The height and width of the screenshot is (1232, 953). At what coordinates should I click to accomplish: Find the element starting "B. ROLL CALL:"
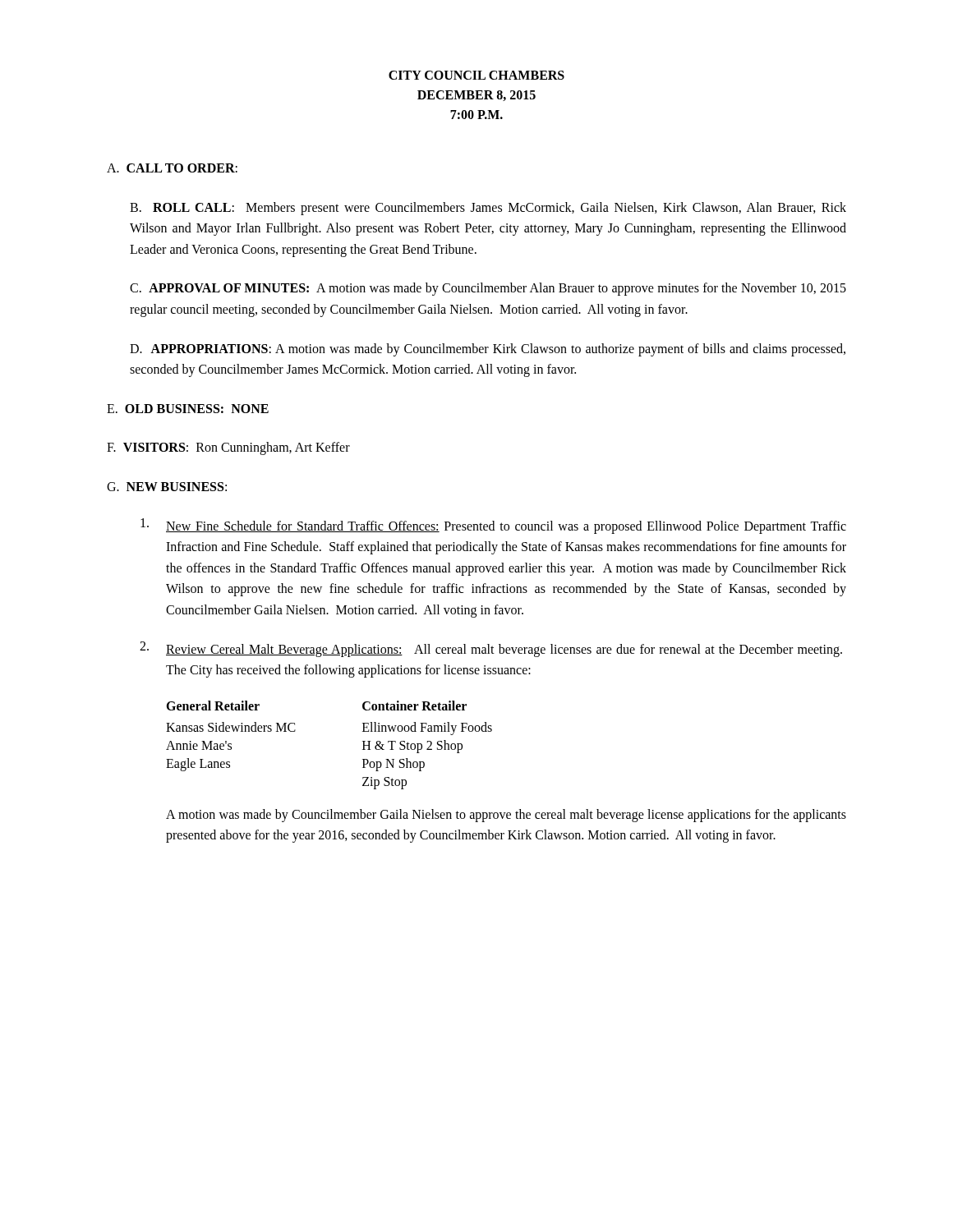pyautogui.click(x=488, y=228)
